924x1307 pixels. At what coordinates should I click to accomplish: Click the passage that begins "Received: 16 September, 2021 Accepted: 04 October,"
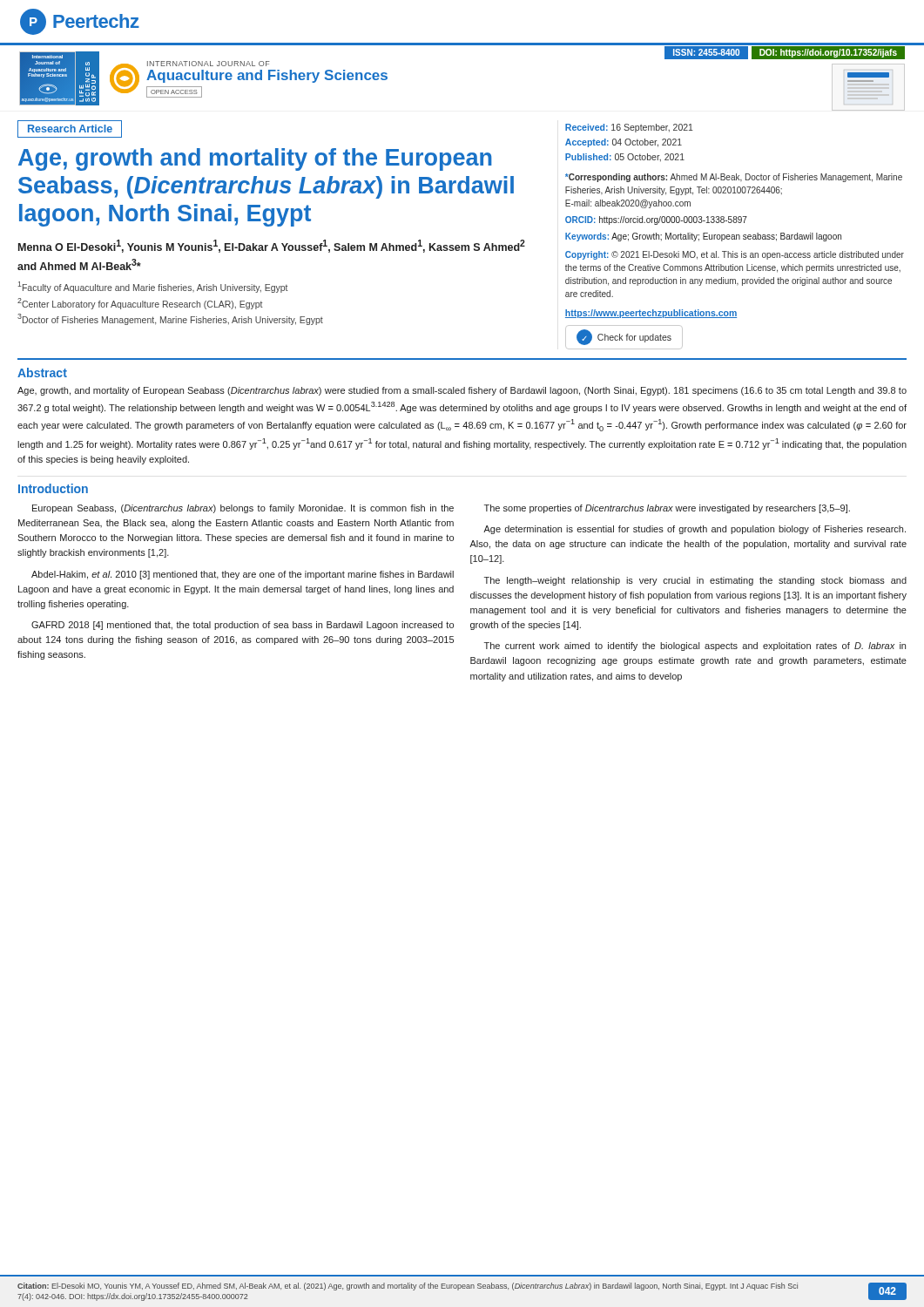[x=629, y=142]
